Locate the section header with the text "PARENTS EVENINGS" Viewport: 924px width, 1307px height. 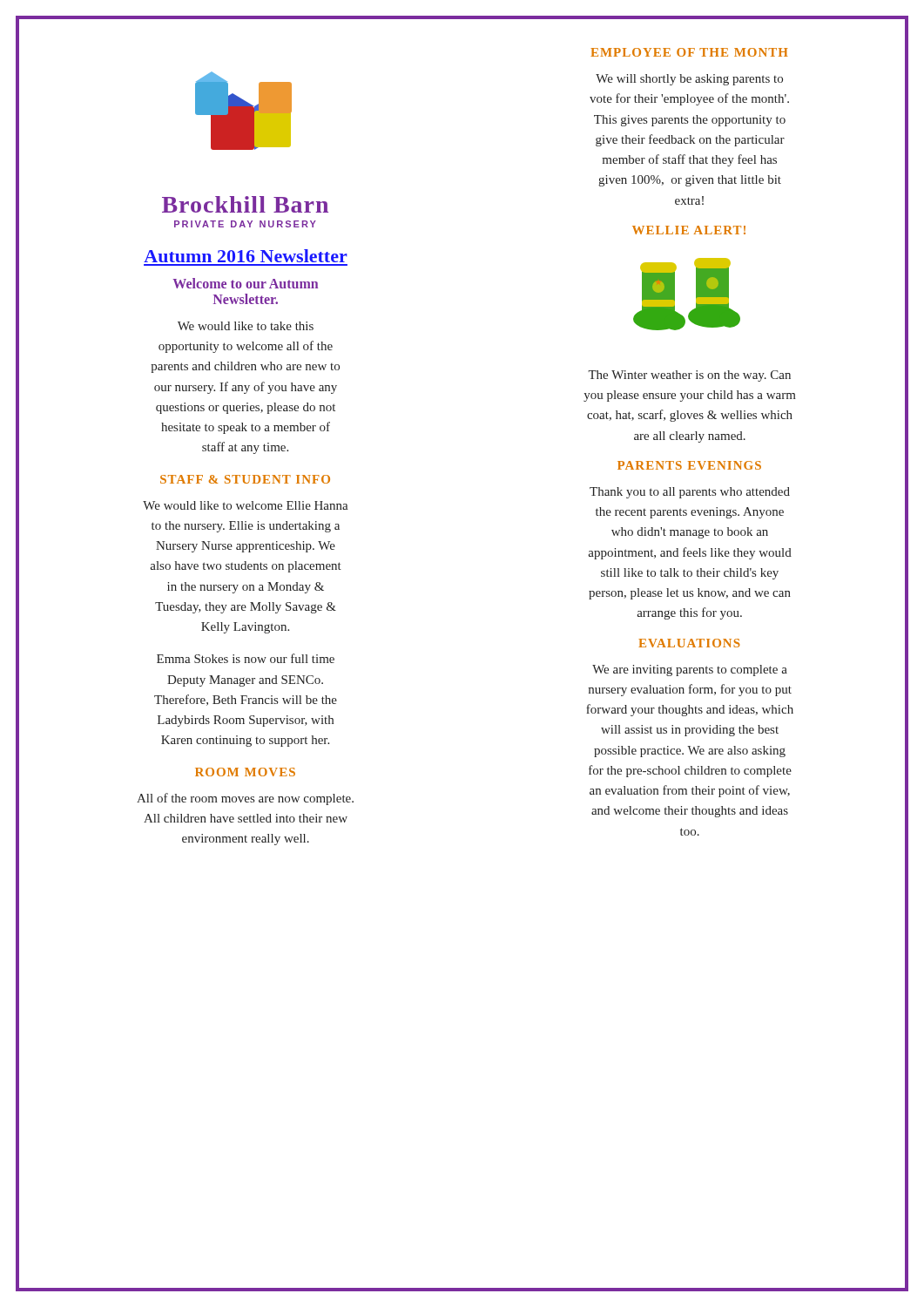tap(690, 465)
